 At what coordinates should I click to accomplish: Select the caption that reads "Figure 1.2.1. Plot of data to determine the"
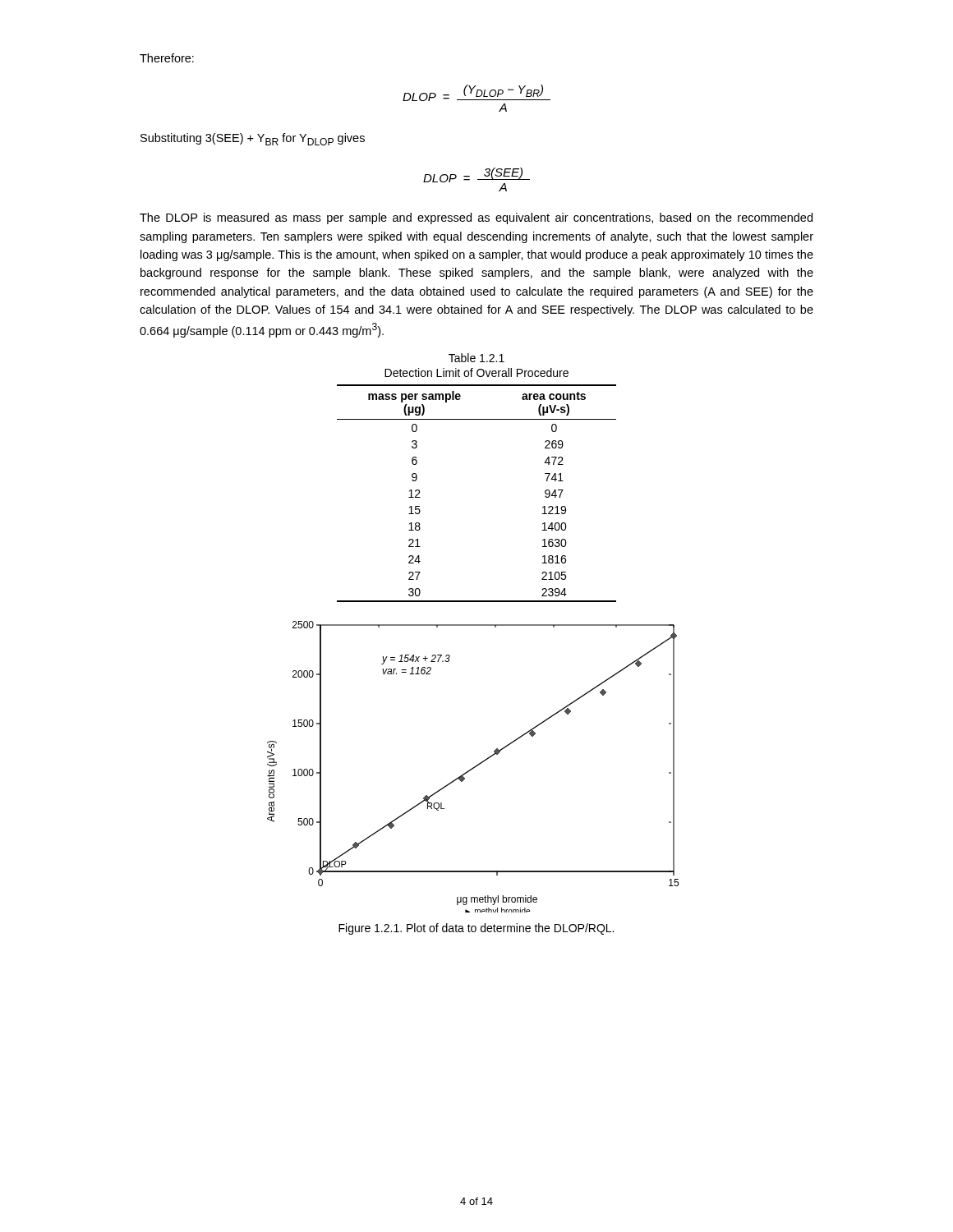pyautogui.click(x=476, y=928)
